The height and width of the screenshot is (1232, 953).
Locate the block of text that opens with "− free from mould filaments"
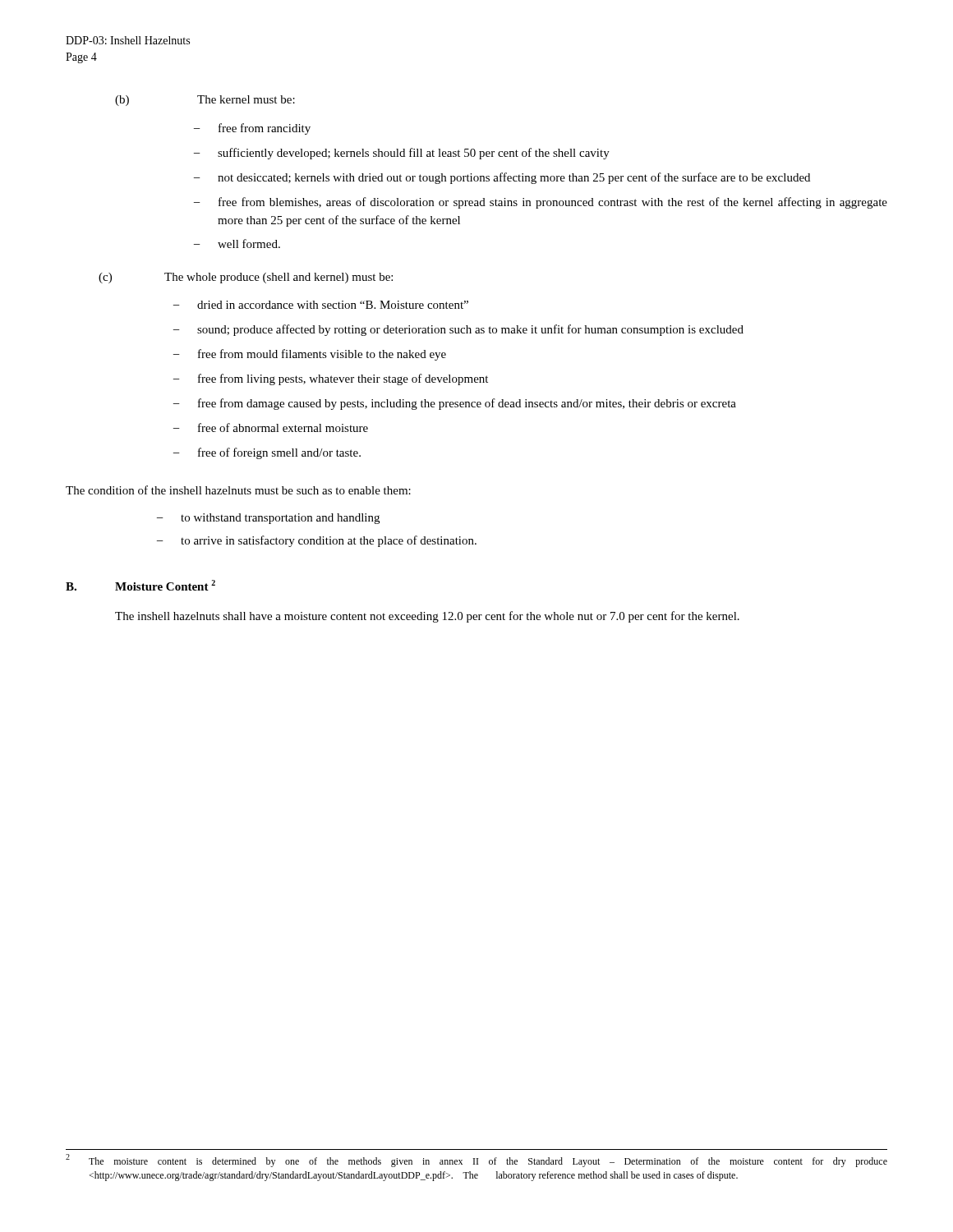coord(310,355)
